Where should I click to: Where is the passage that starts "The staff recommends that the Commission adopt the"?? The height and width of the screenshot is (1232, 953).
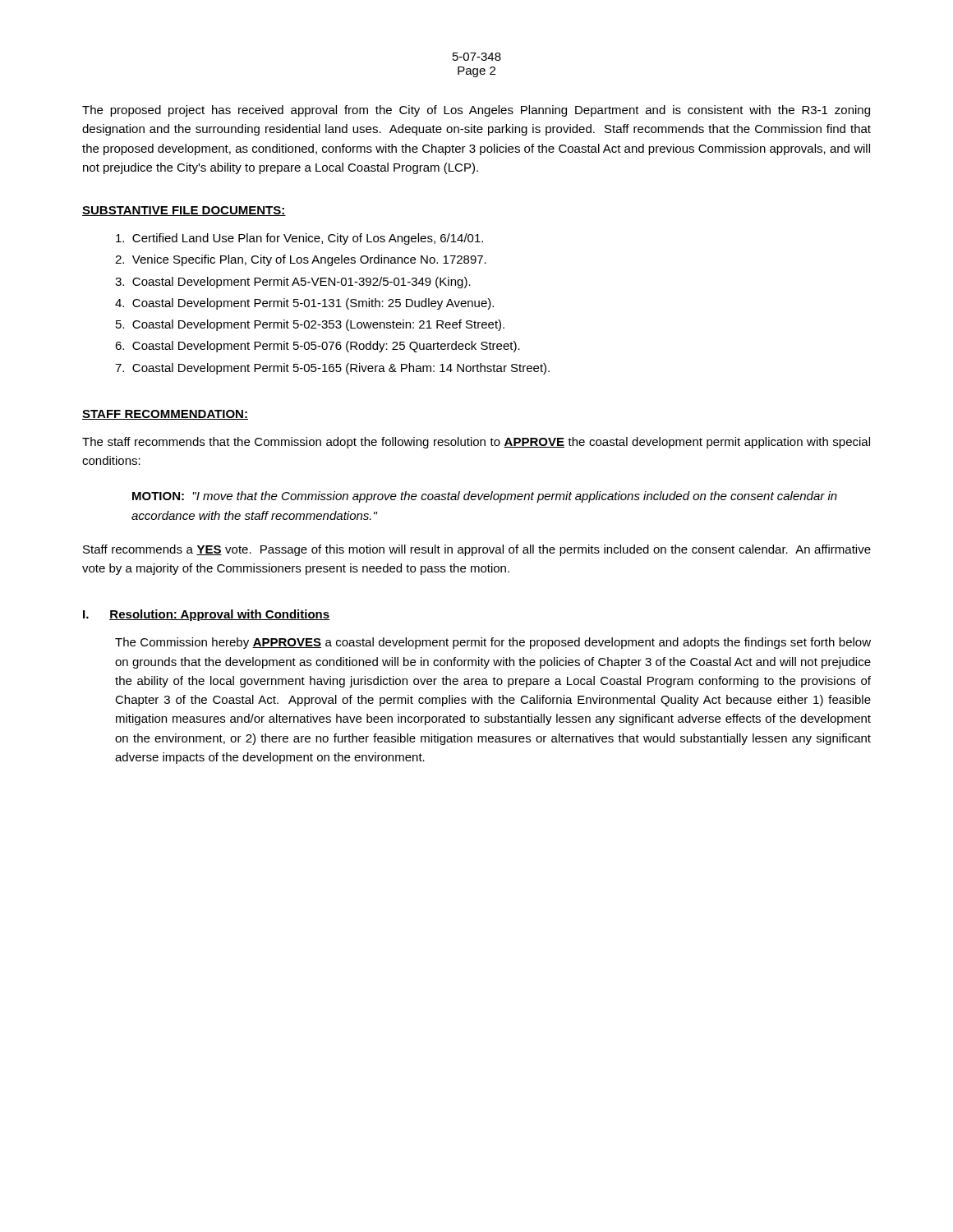(476, 451)
